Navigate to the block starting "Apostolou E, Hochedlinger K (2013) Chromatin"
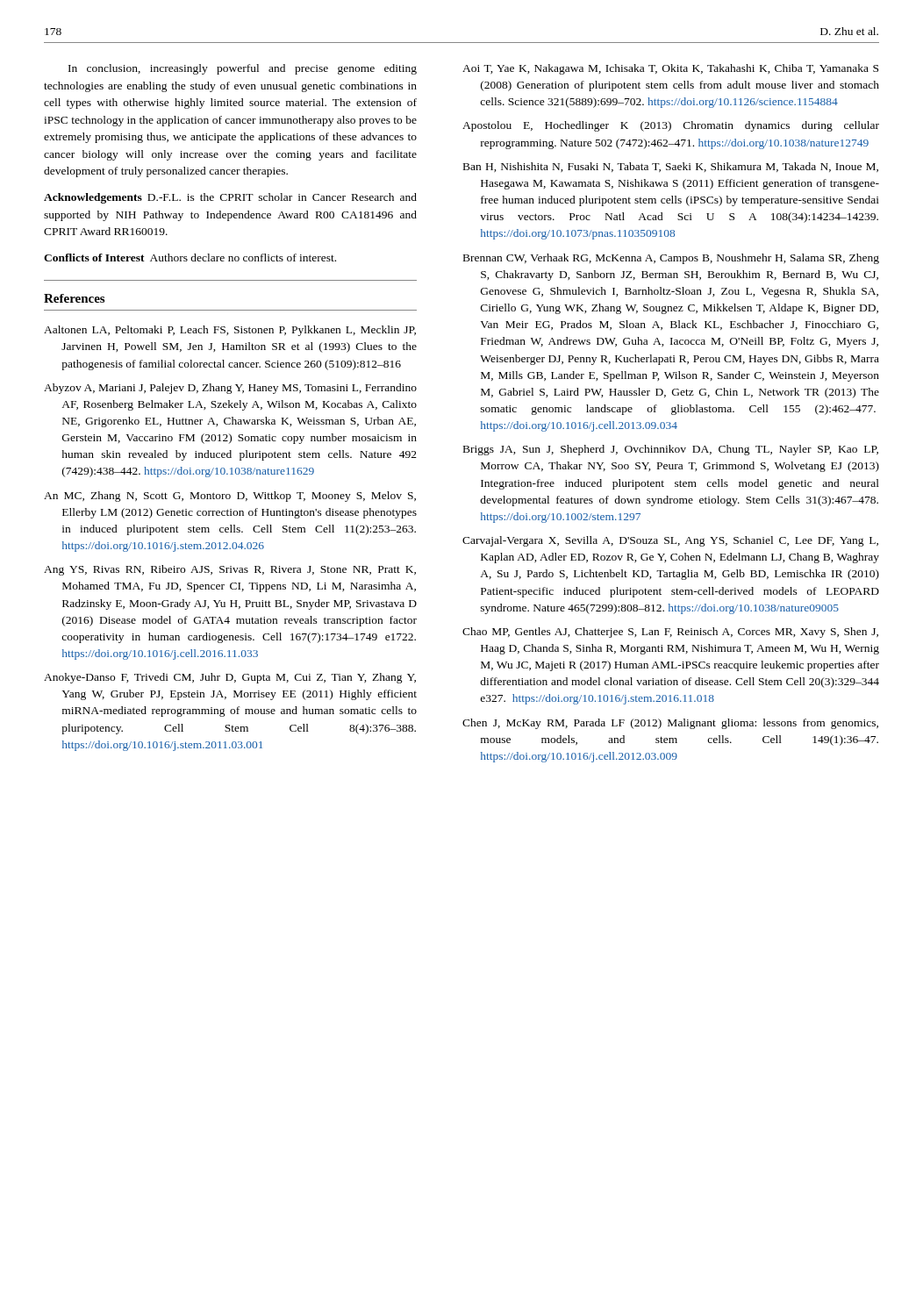 [x=671, y=134]
